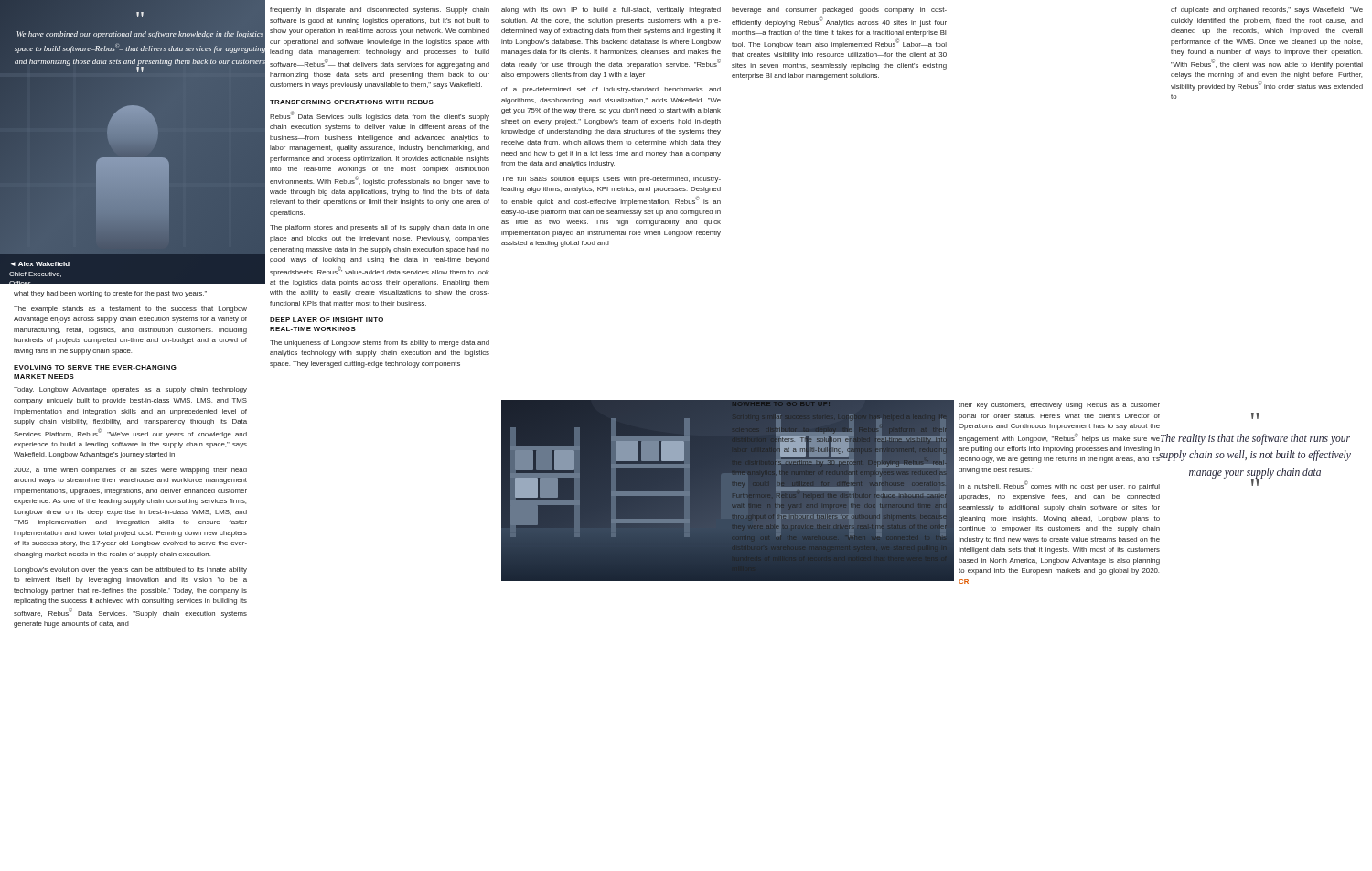The height and width of the screenshot is (871, 1372).
Task: Select the text block containing "beverage and consumer packaged"
Action: pos(839,43)
